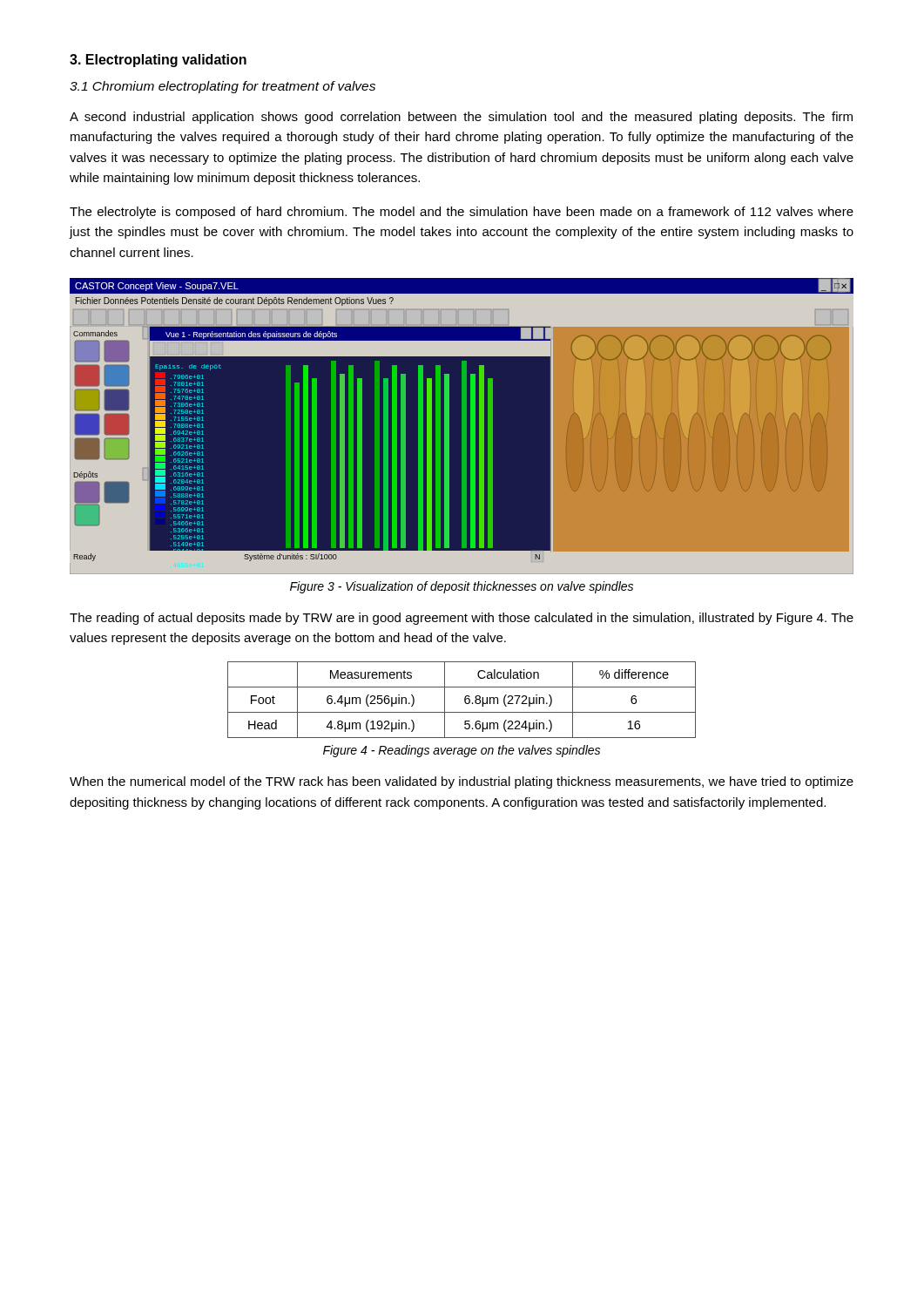Select the region starting "The electrolyte is composed of hard chromium. The"
The width and height of the screenshot is (924, 1307).
click(462, 232)
